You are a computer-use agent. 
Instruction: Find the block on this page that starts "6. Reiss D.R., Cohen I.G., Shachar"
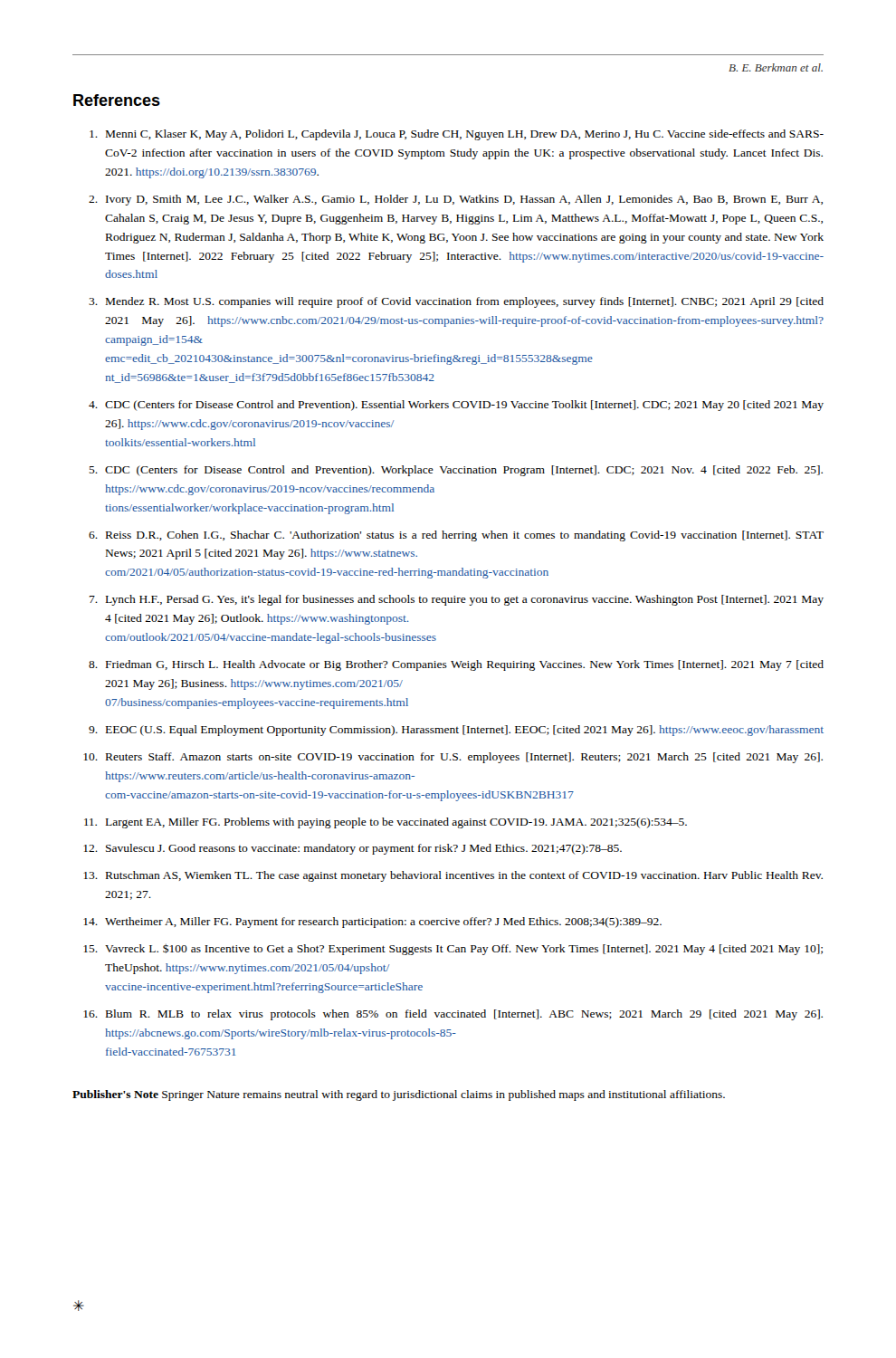456,536
